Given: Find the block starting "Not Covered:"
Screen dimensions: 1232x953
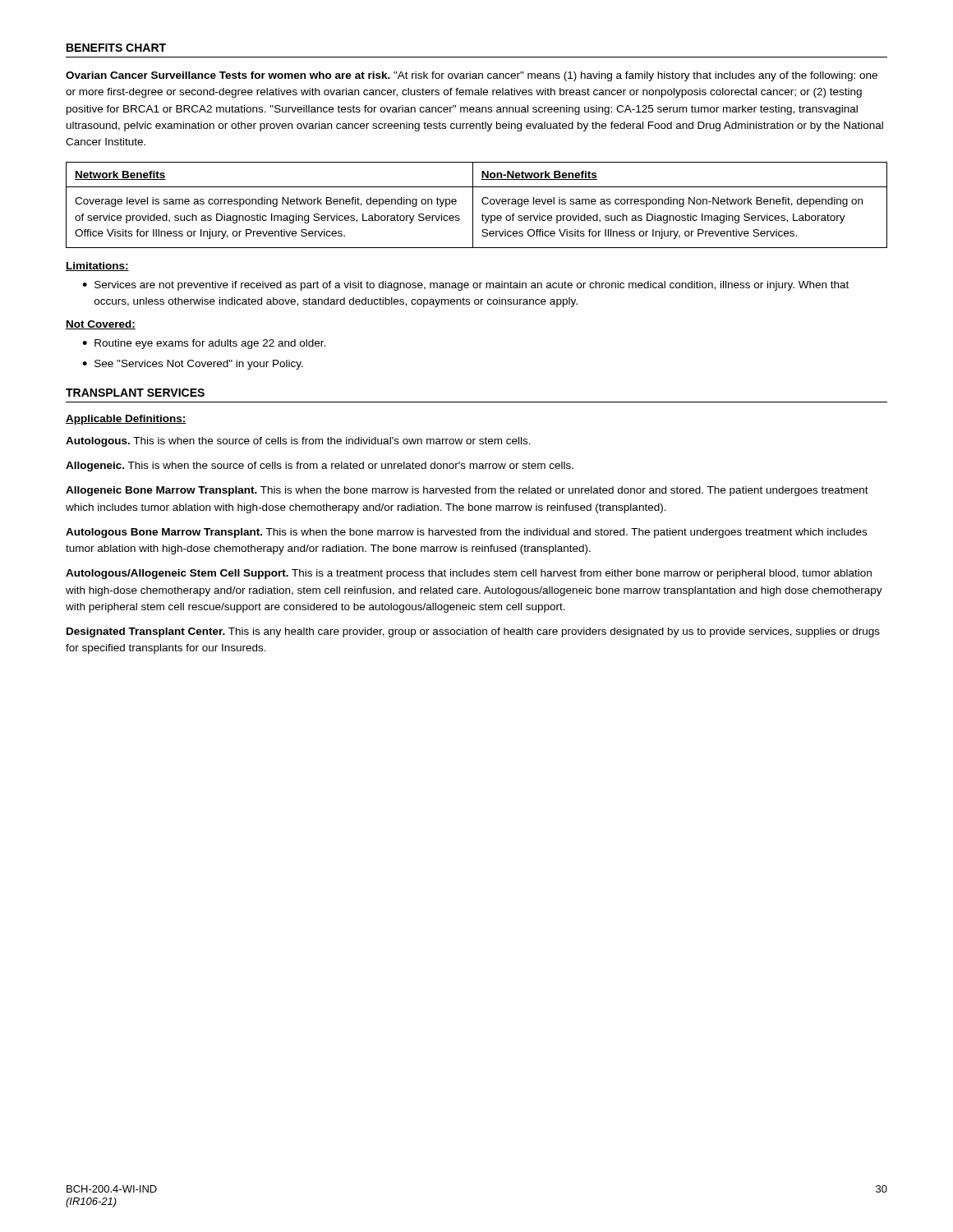Looking at the screenshot, I should 101,324.
